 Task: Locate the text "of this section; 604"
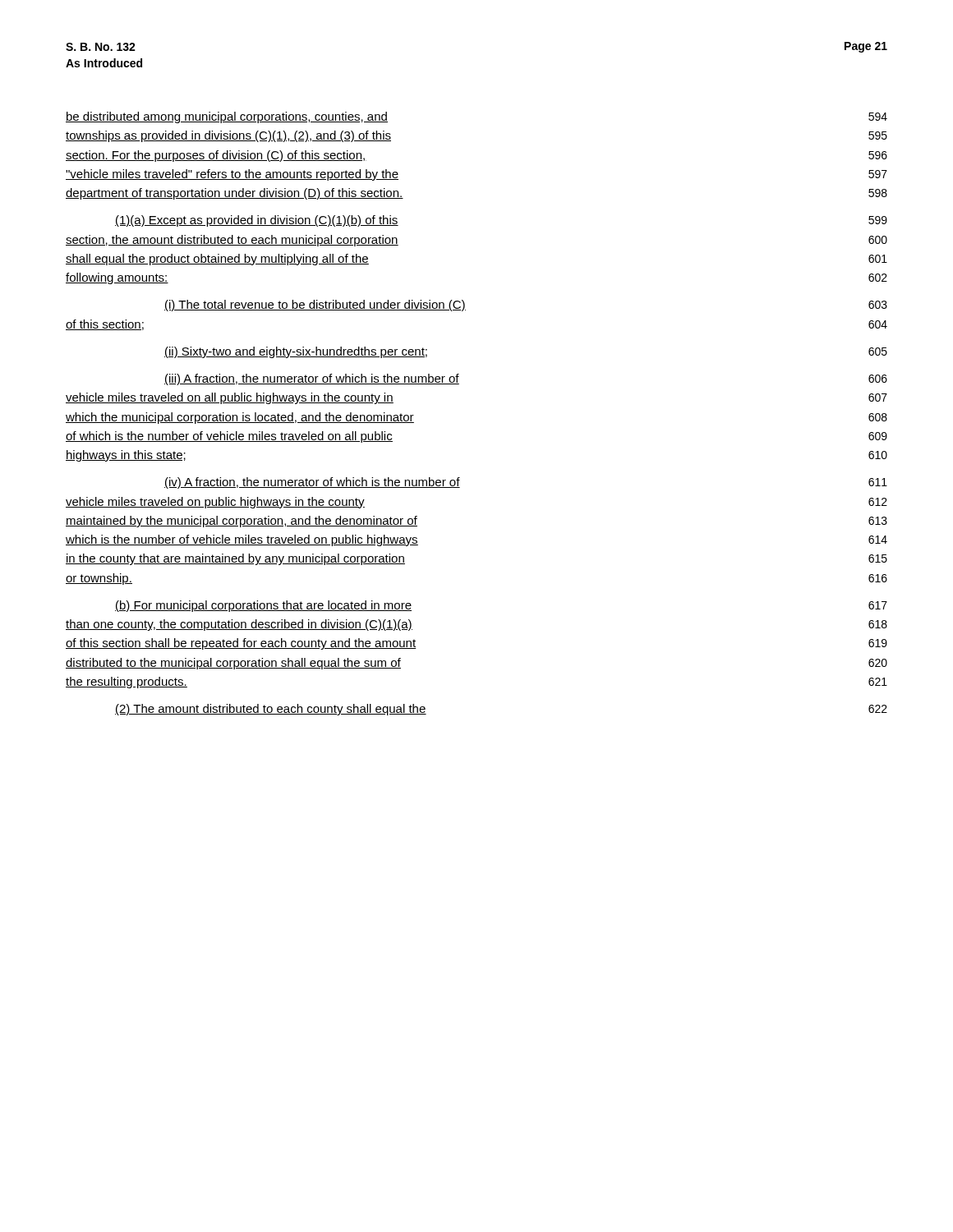103,325
